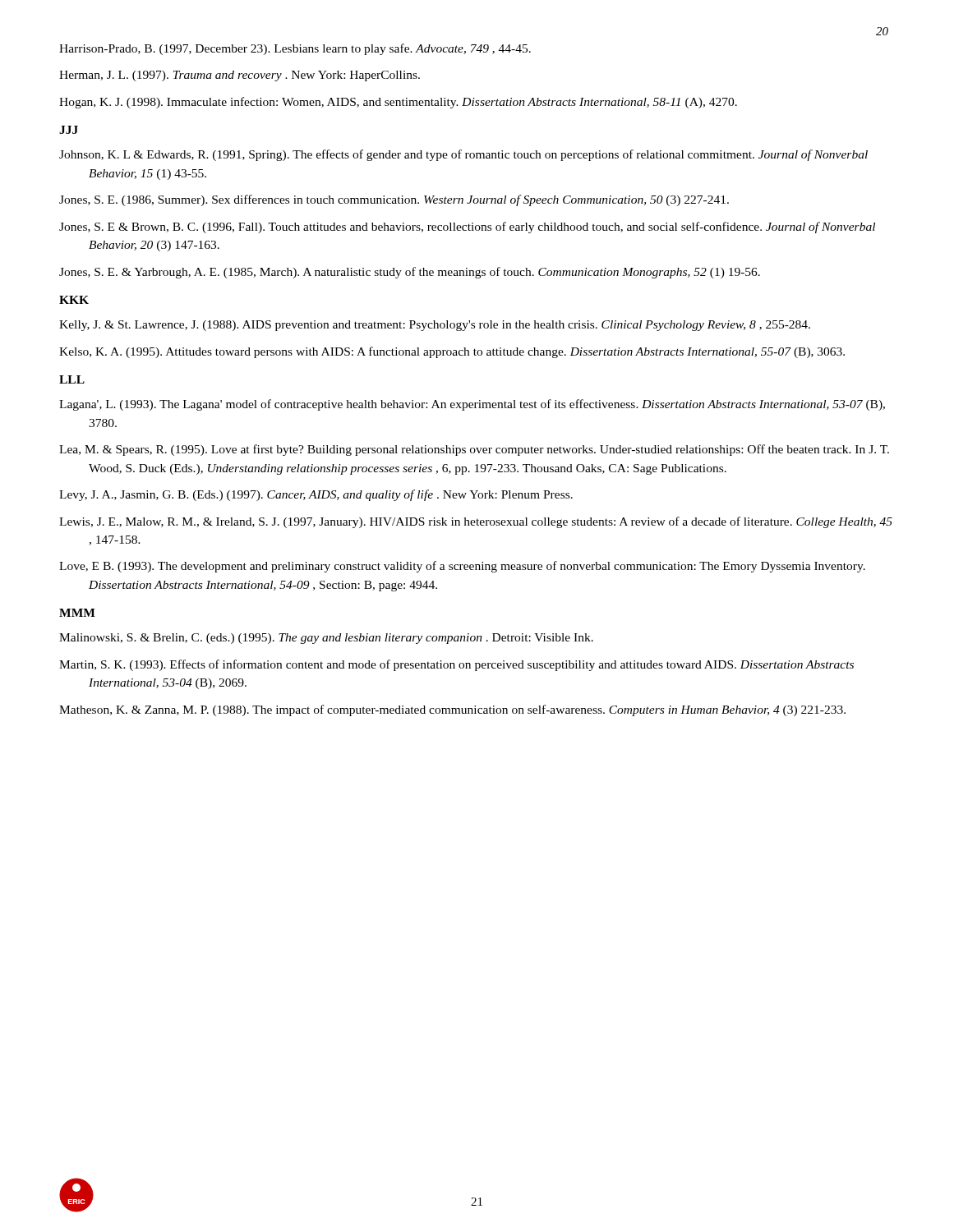Screen dimensions: 1232x954
Task: Where is the passage that starts "Jones, S. E. (1986, Summer). Sex"?
Action: [394, 199]
